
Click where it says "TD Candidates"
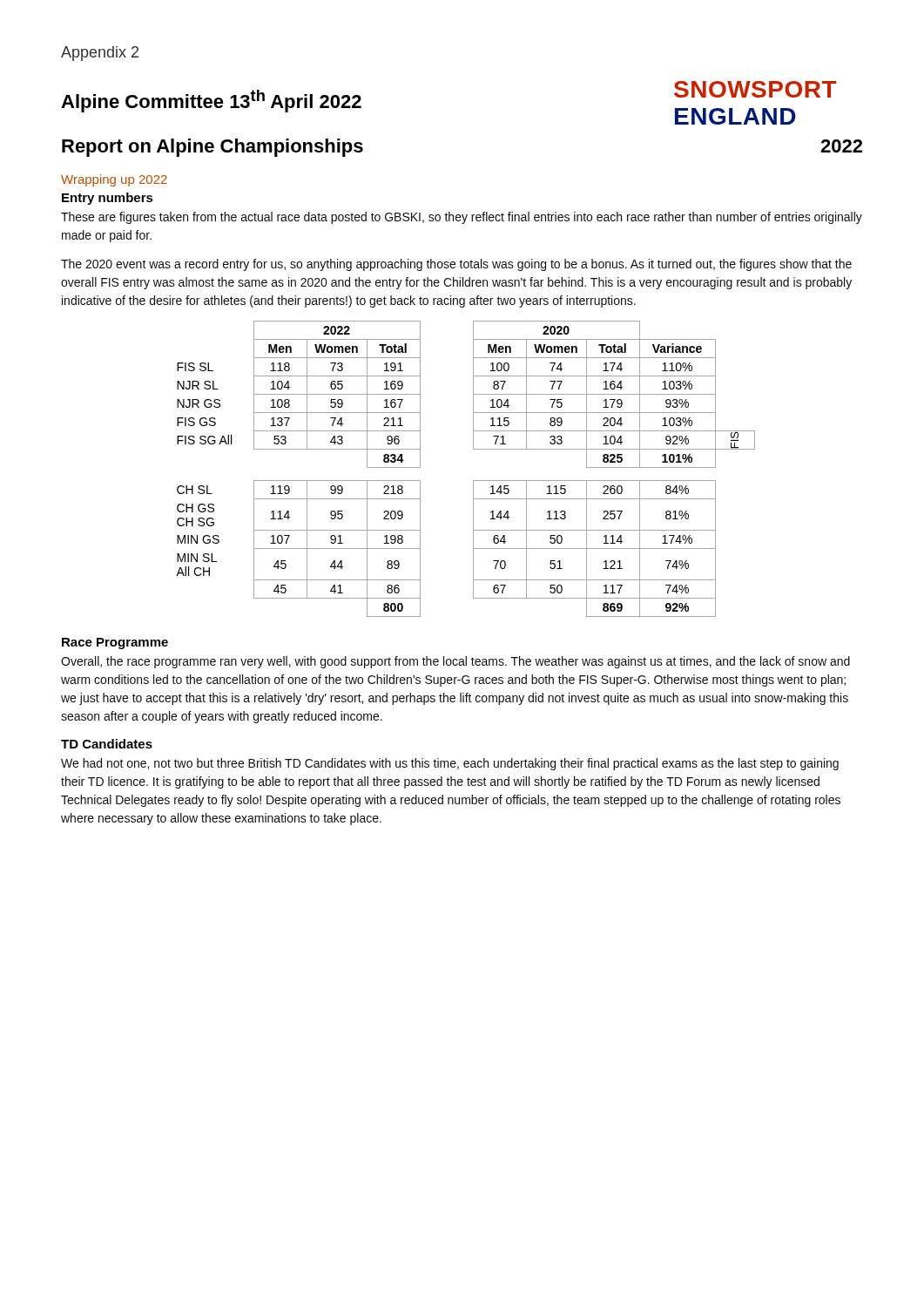pos(107,744)
